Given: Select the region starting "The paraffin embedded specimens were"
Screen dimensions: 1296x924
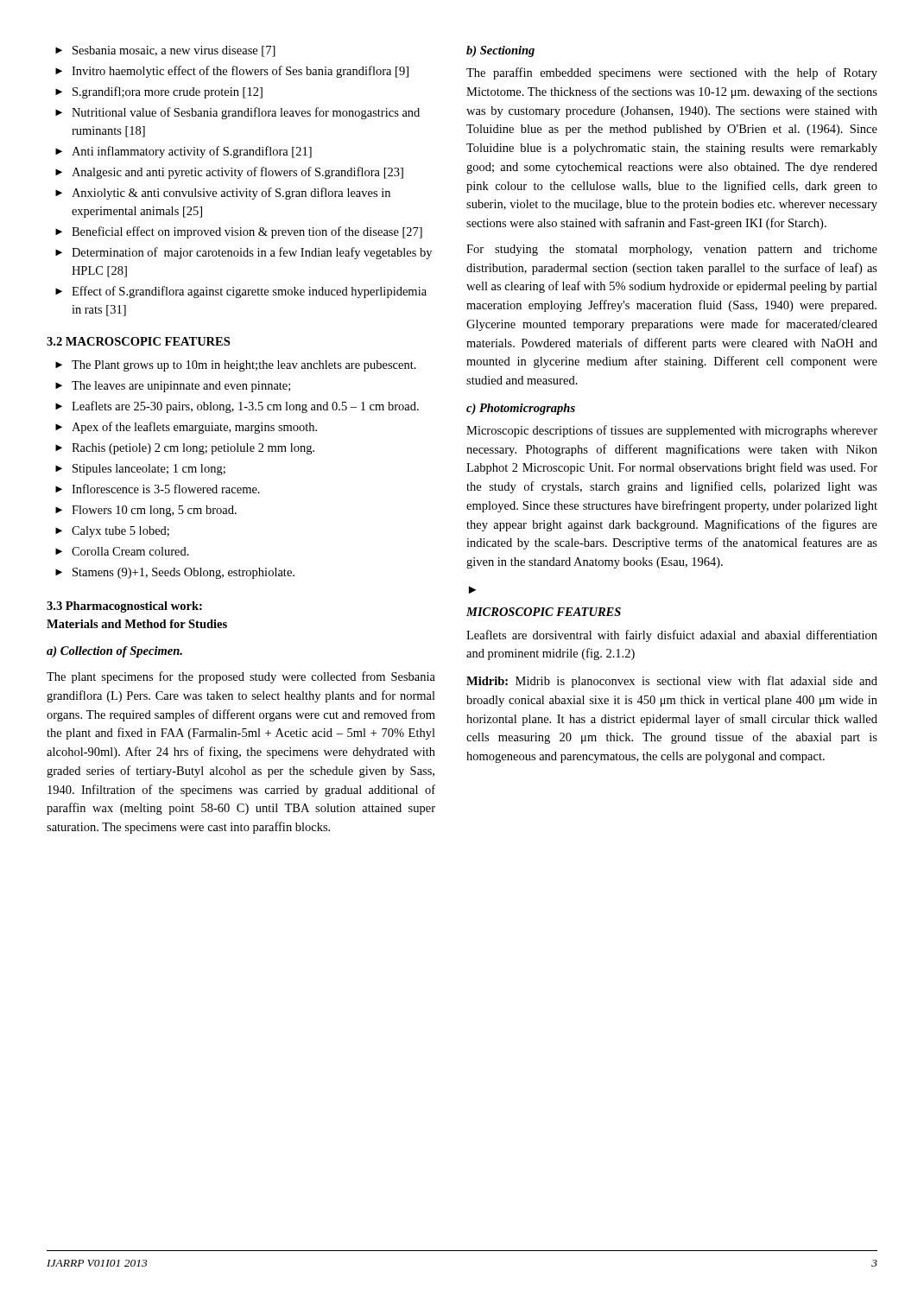Looking at the screenshot, I should click(x=672, y=148).
